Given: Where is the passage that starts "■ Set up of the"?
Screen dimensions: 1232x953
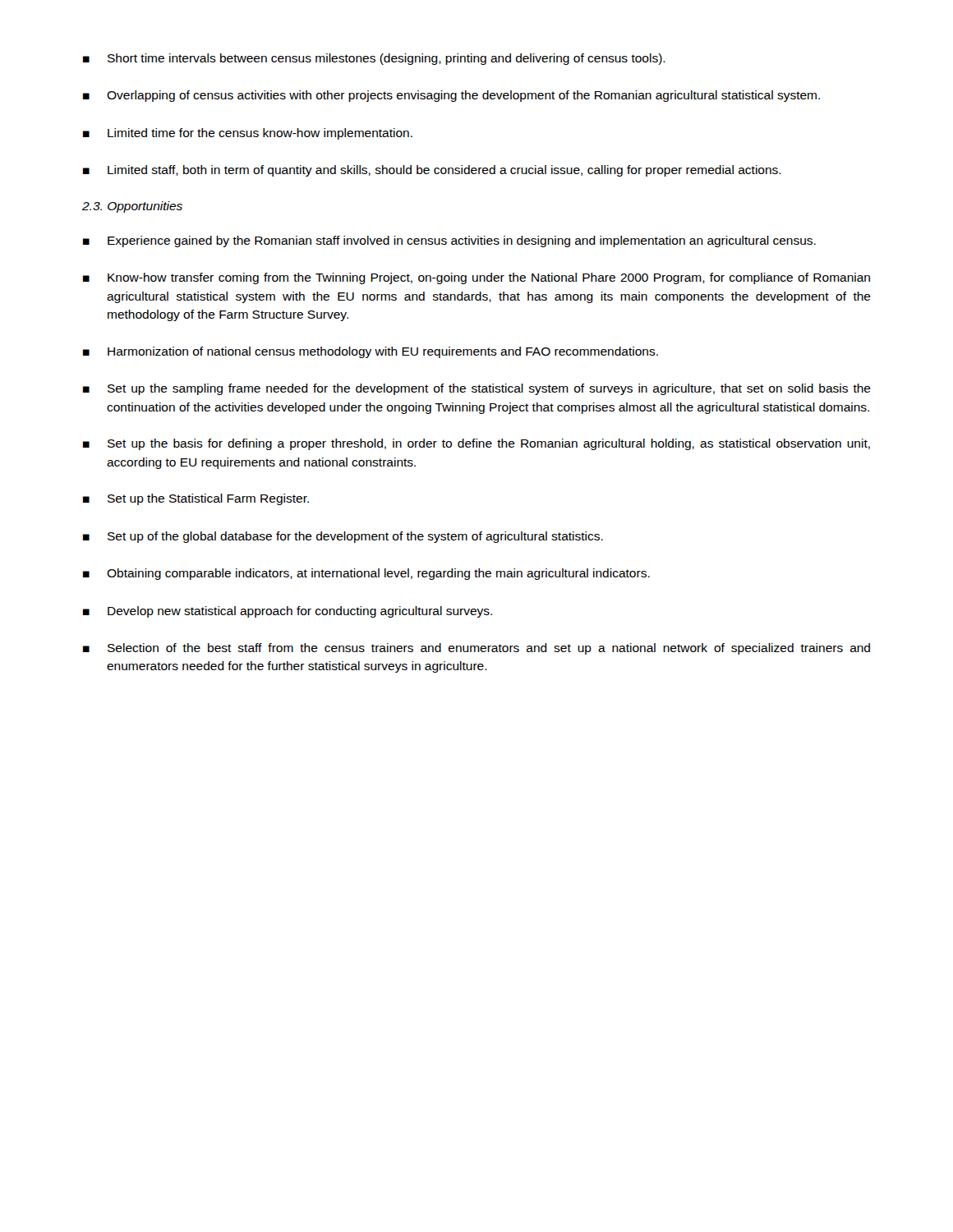Looking at the screenshot, I should [476, 537].
